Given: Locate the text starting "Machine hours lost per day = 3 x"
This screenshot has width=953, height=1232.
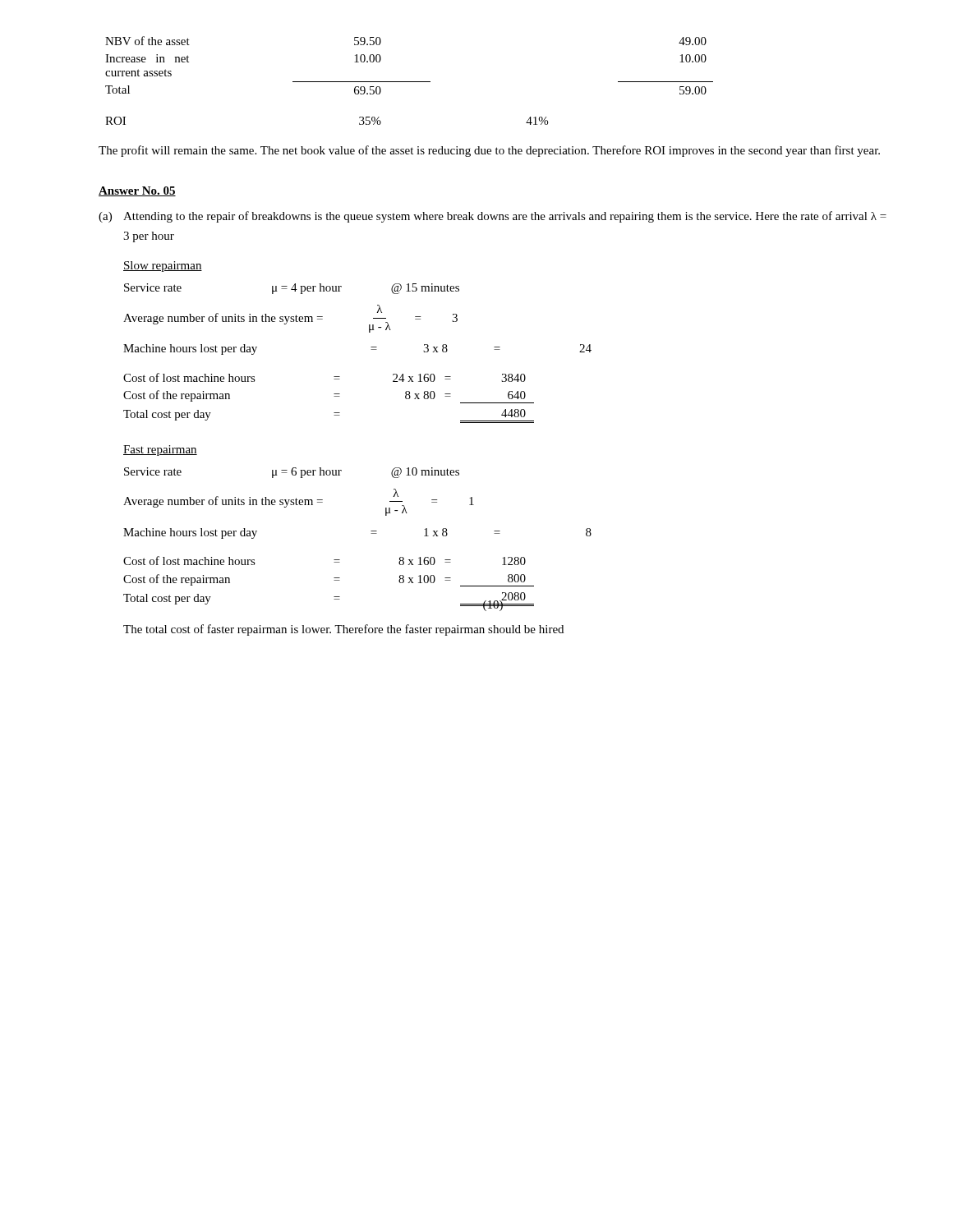Looking at the screenshot, I should coord(189,349).
